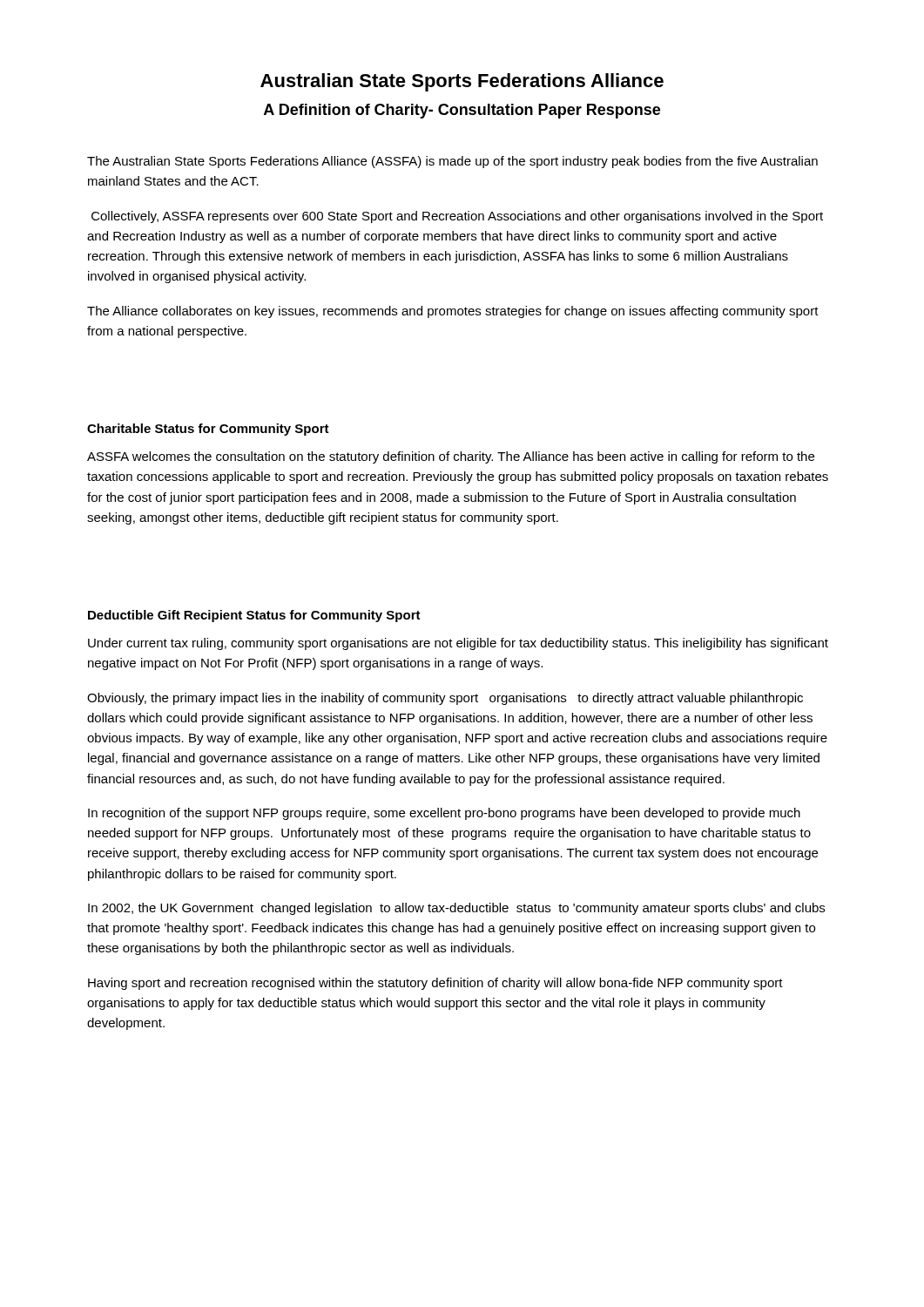Where is the title that starts "A Definition of"?
Image resolution: width=924 pixels, height=1307 pixels.
[462, 110]
